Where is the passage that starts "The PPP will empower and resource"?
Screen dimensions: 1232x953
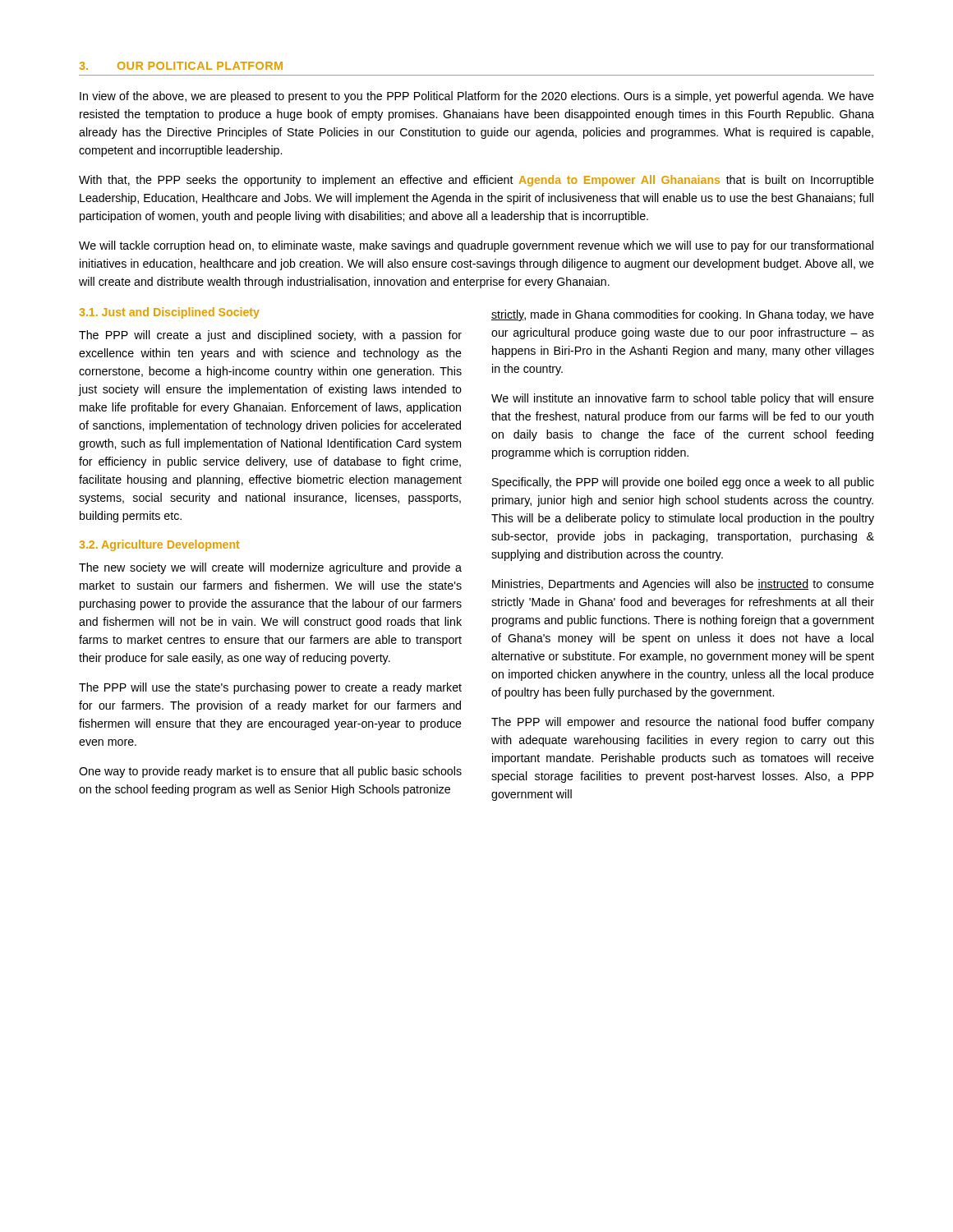683,758
